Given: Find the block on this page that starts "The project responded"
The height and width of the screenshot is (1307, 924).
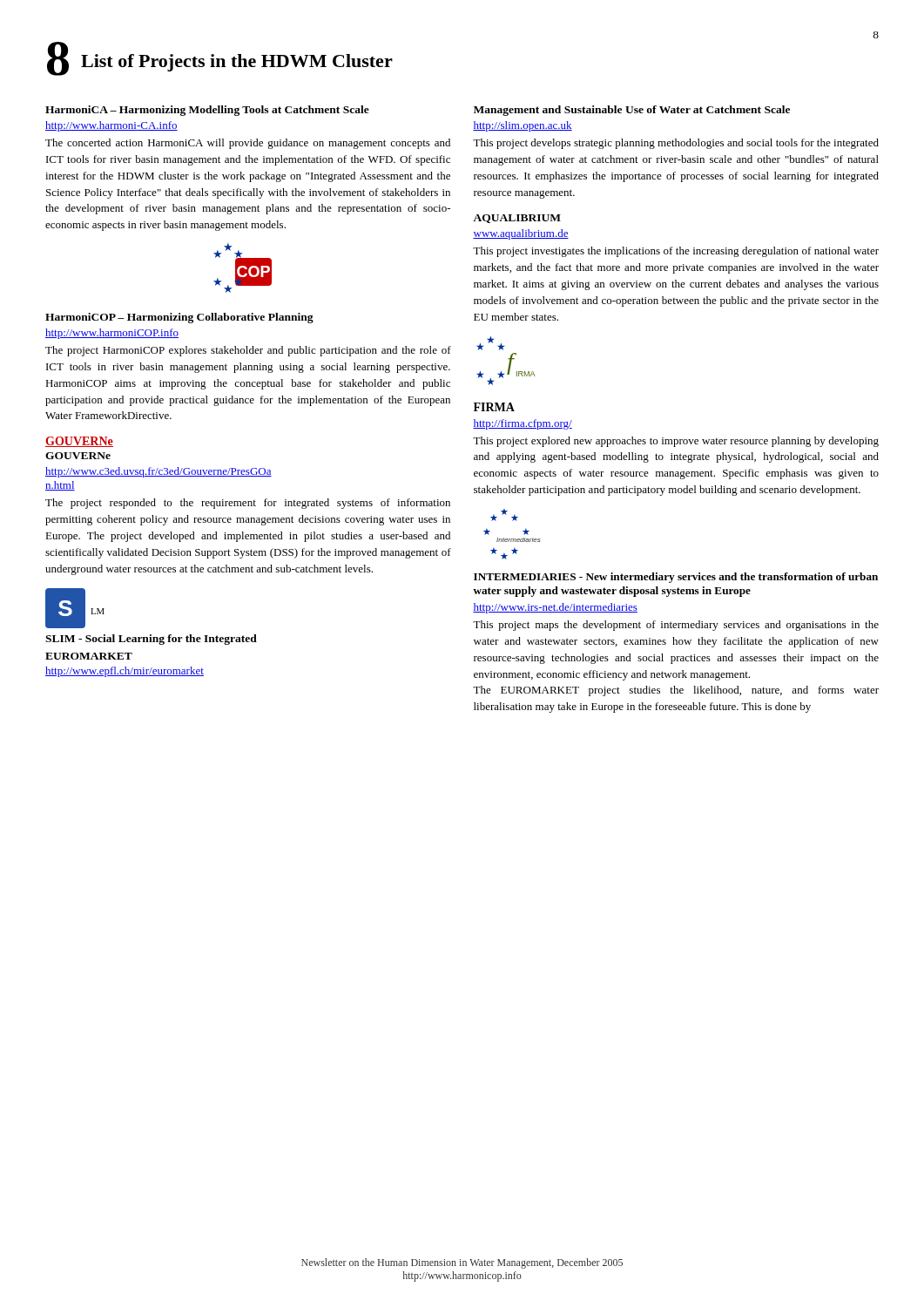Looking at the screenshot, I should point(248,535).
